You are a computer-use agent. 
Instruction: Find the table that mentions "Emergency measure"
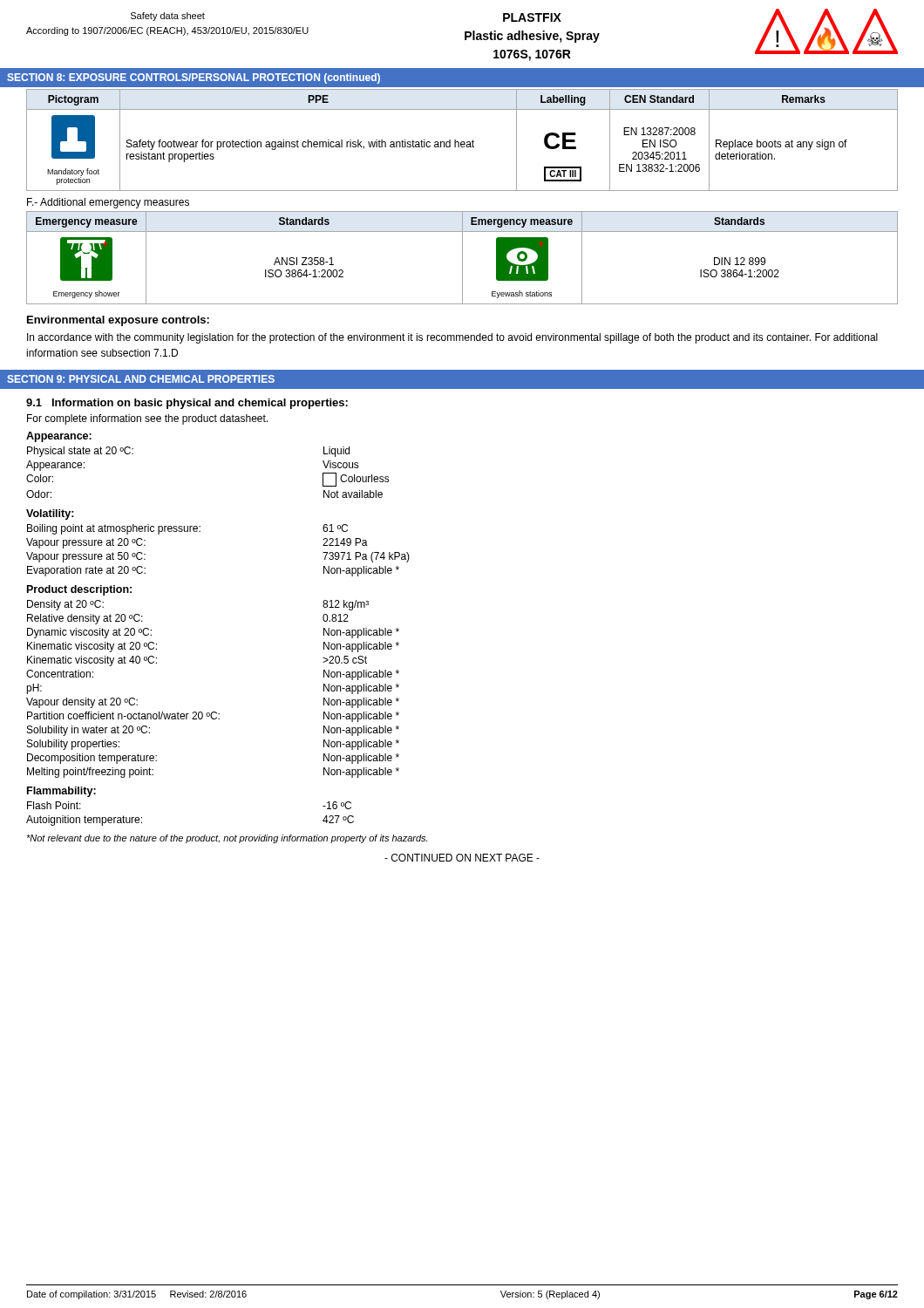(462, 258)
